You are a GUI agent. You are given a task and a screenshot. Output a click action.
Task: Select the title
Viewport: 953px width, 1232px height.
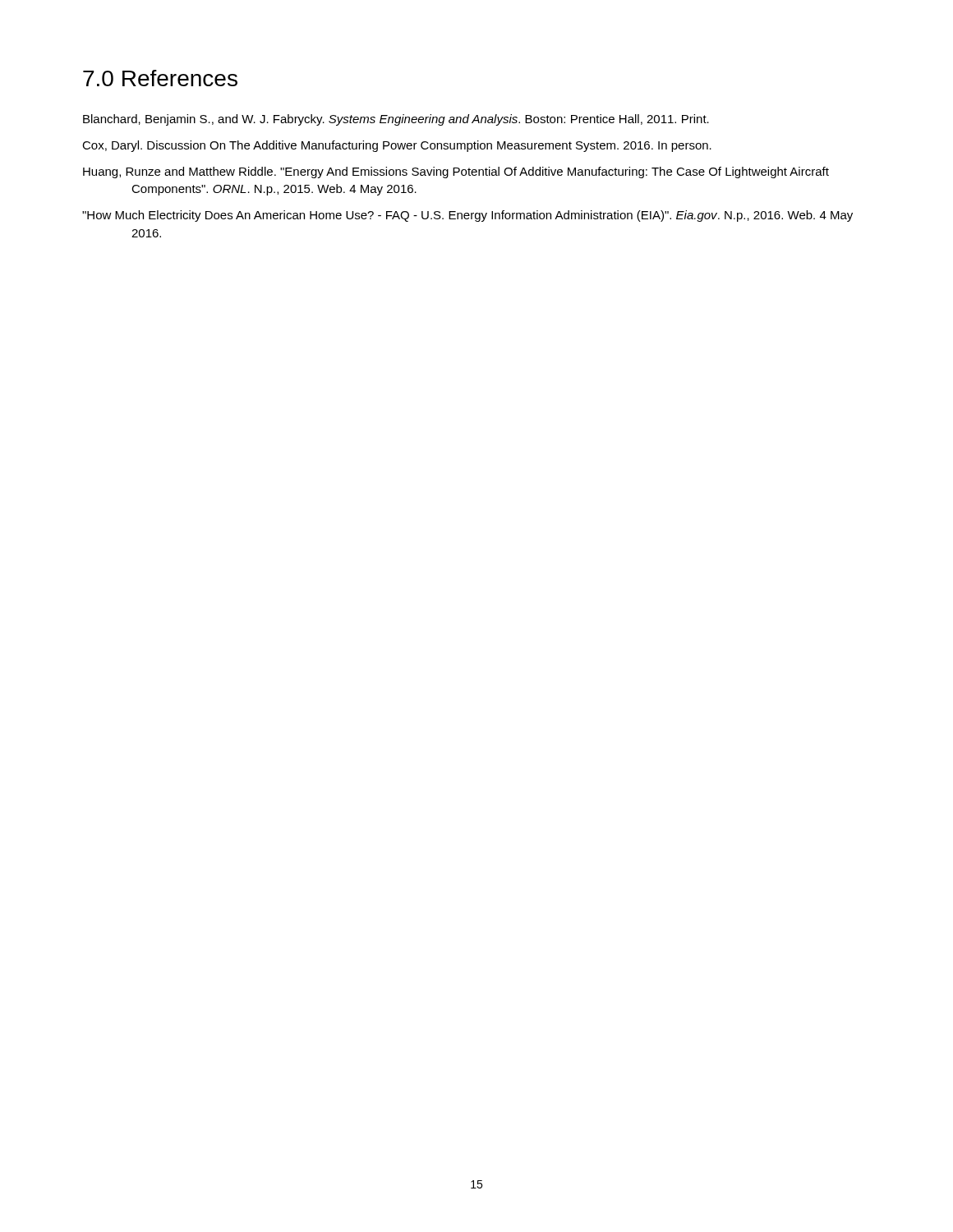[x=476, y=79]
